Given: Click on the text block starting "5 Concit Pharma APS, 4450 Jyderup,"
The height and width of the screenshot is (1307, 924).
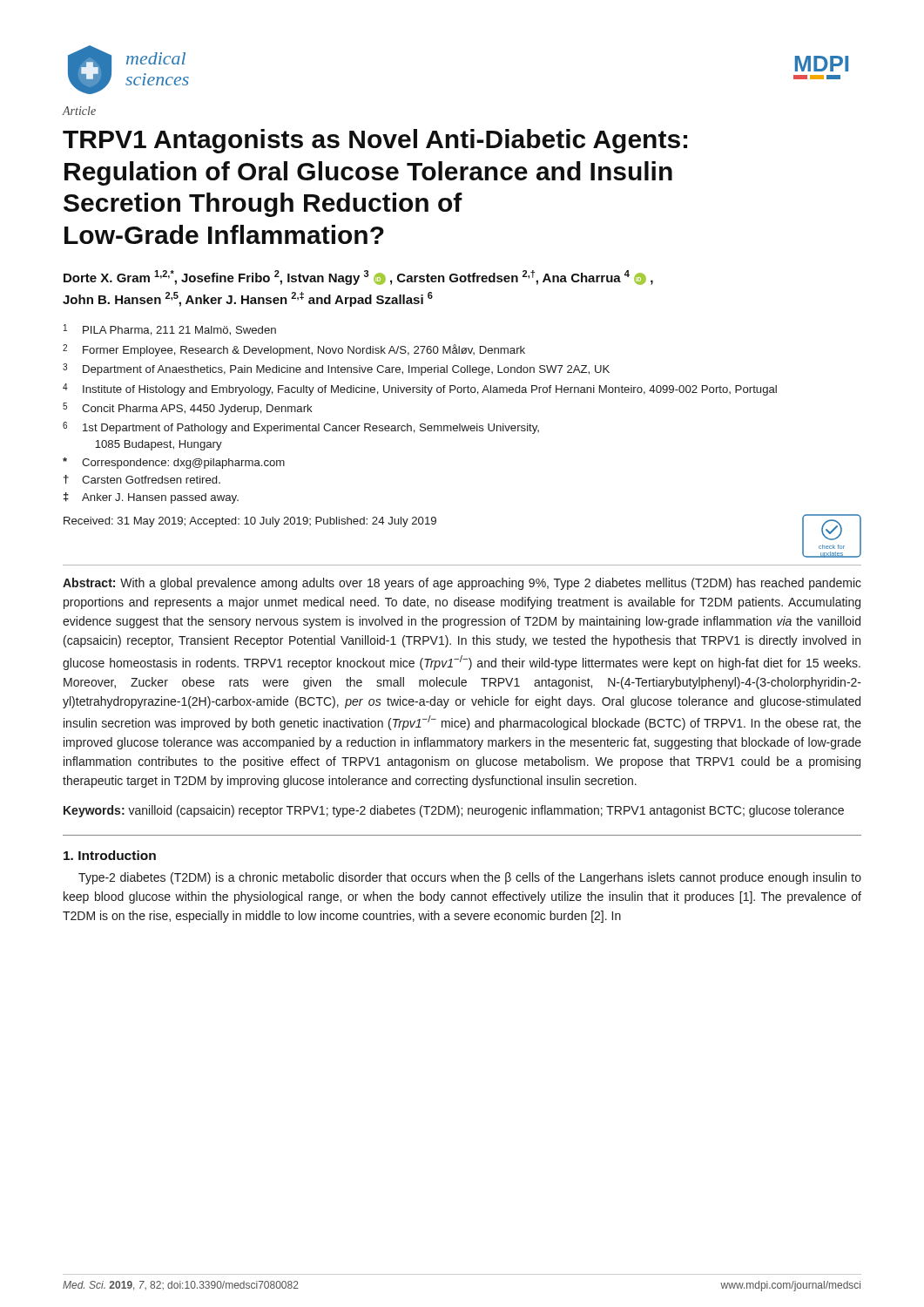Looking at the screenshot, I should pos(188,409).
